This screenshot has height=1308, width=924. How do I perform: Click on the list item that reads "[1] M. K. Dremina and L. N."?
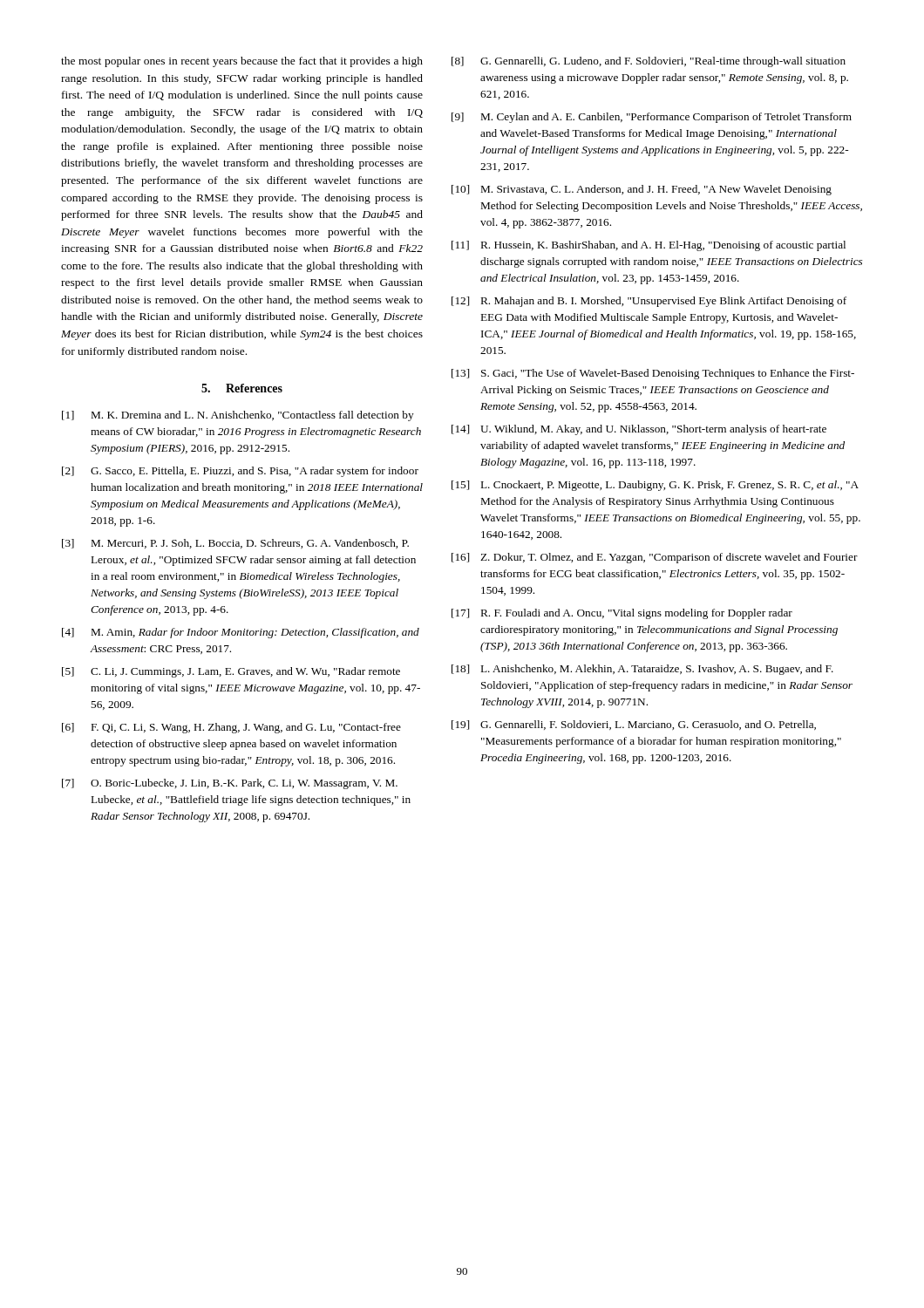point(242,432)
